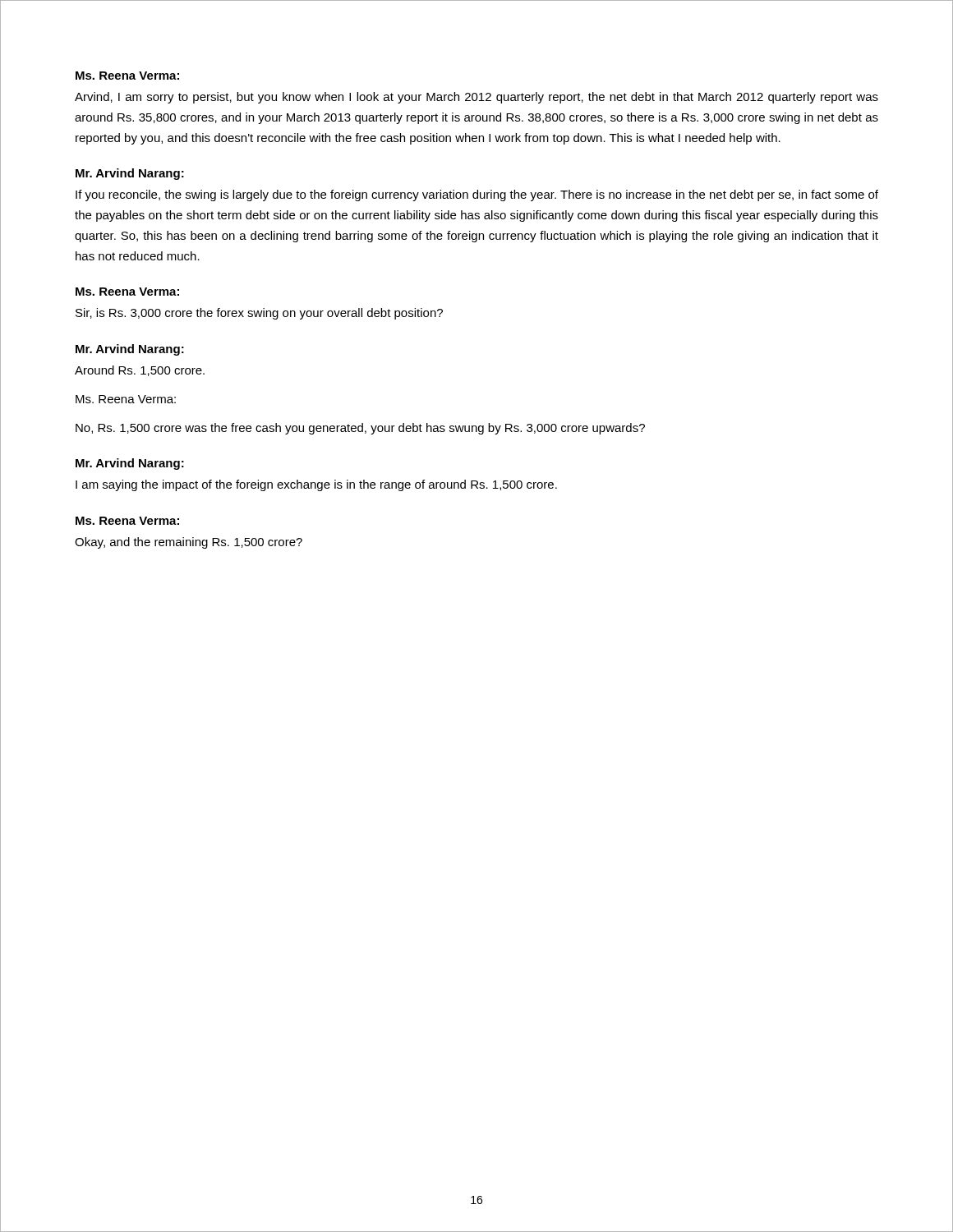Locate the block of text that opens with "If you reconcile, the swing is largely"
This screenshot has height=1232, width=953.
(x=476, y=225)
